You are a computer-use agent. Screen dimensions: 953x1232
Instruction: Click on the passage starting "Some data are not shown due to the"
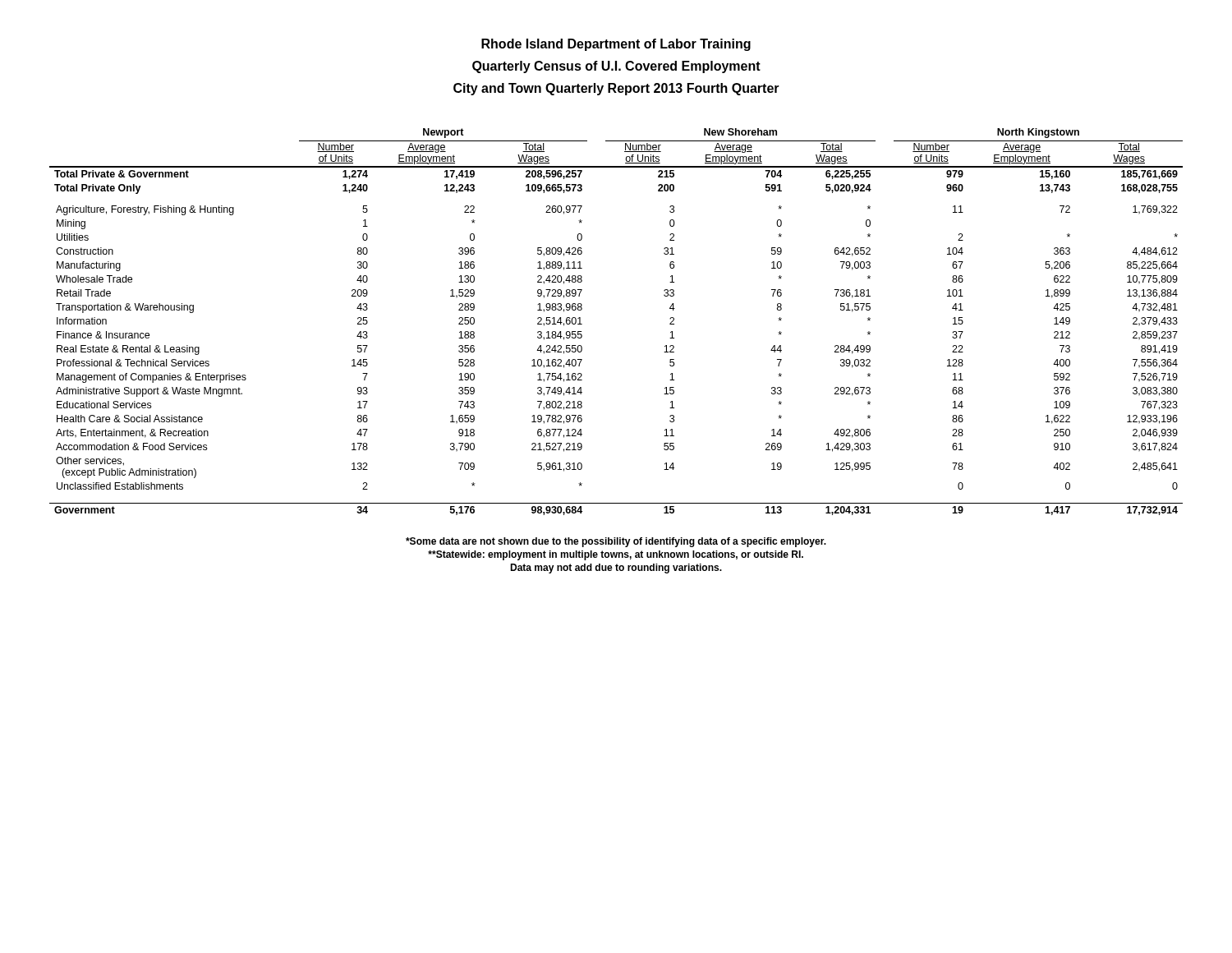(x=616, y=554)
